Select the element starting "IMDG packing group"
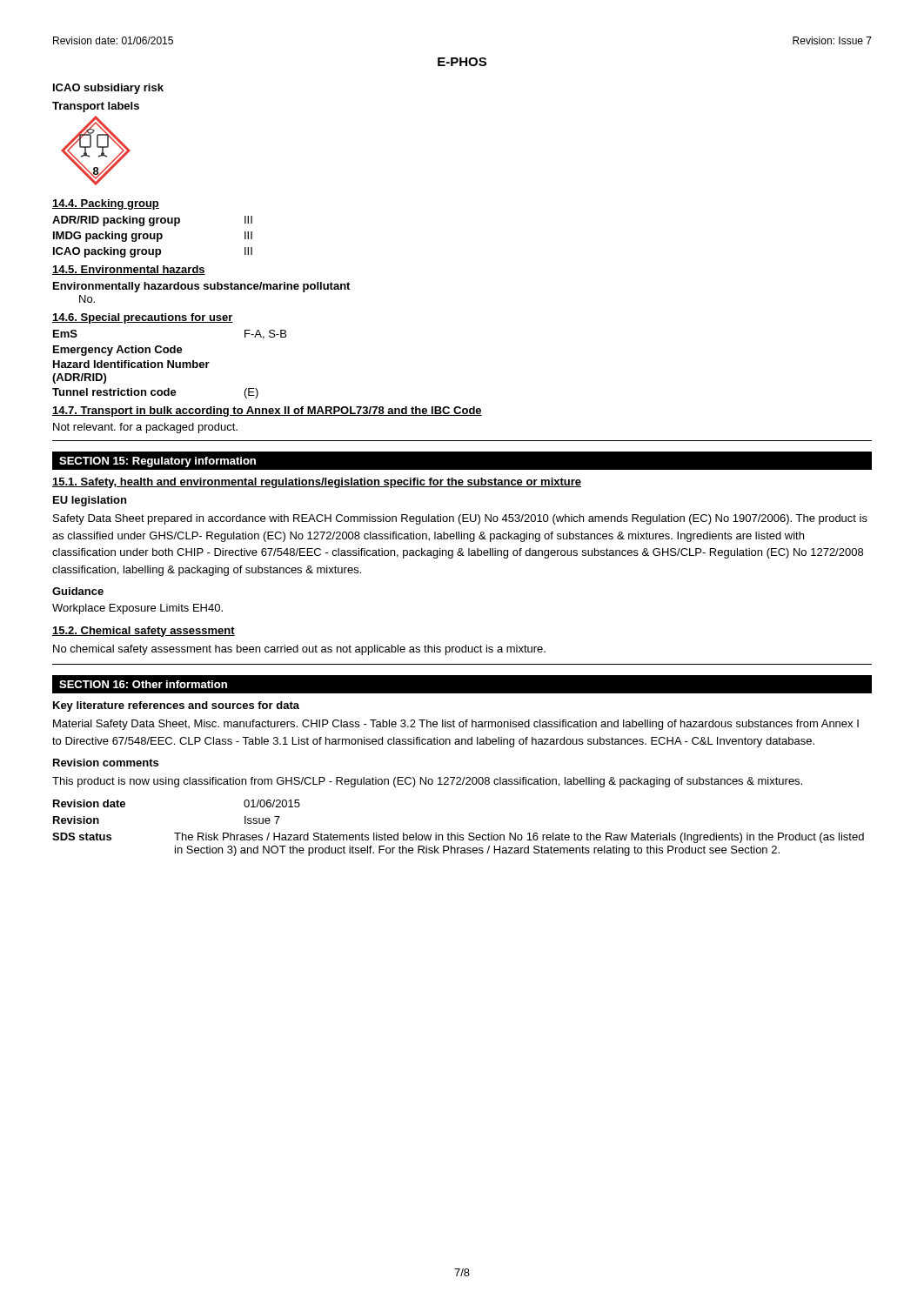 (x=153, y=235)
